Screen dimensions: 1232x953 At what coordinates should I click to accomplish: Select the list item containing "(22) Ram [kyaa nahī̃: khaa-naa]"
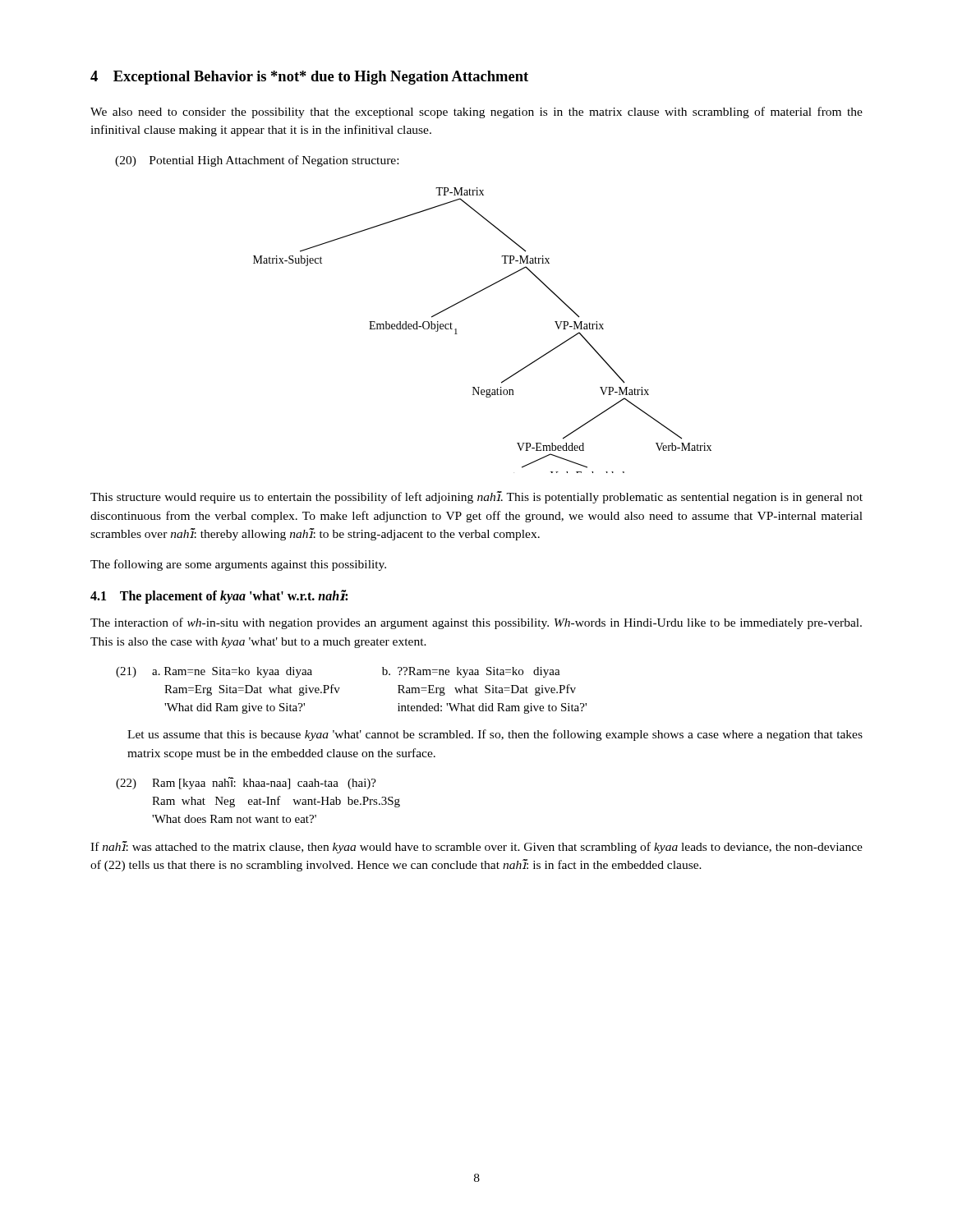coord(258,802)
